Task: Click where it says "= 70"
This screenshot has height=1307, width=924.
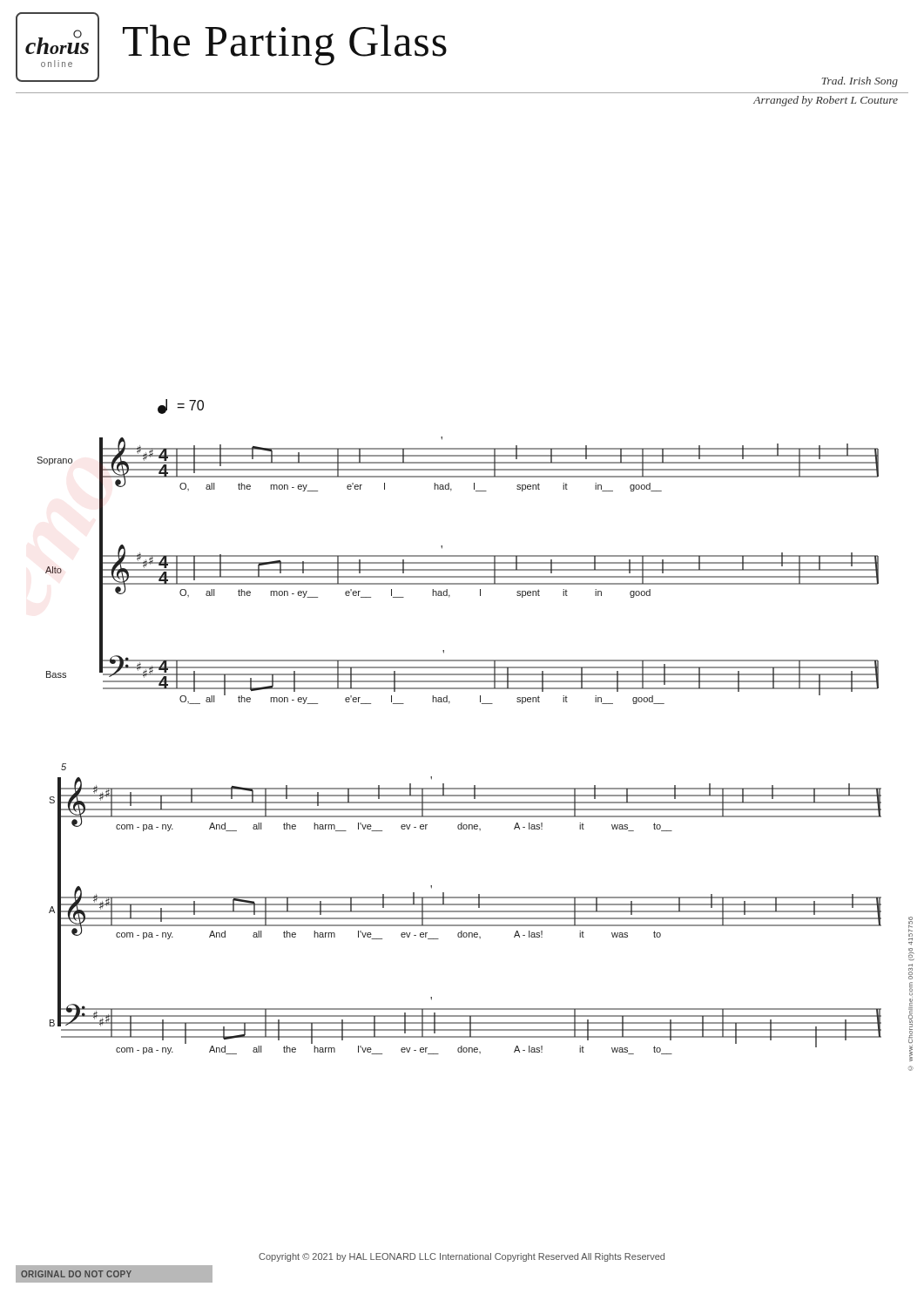Action: (x=180, y=406)
